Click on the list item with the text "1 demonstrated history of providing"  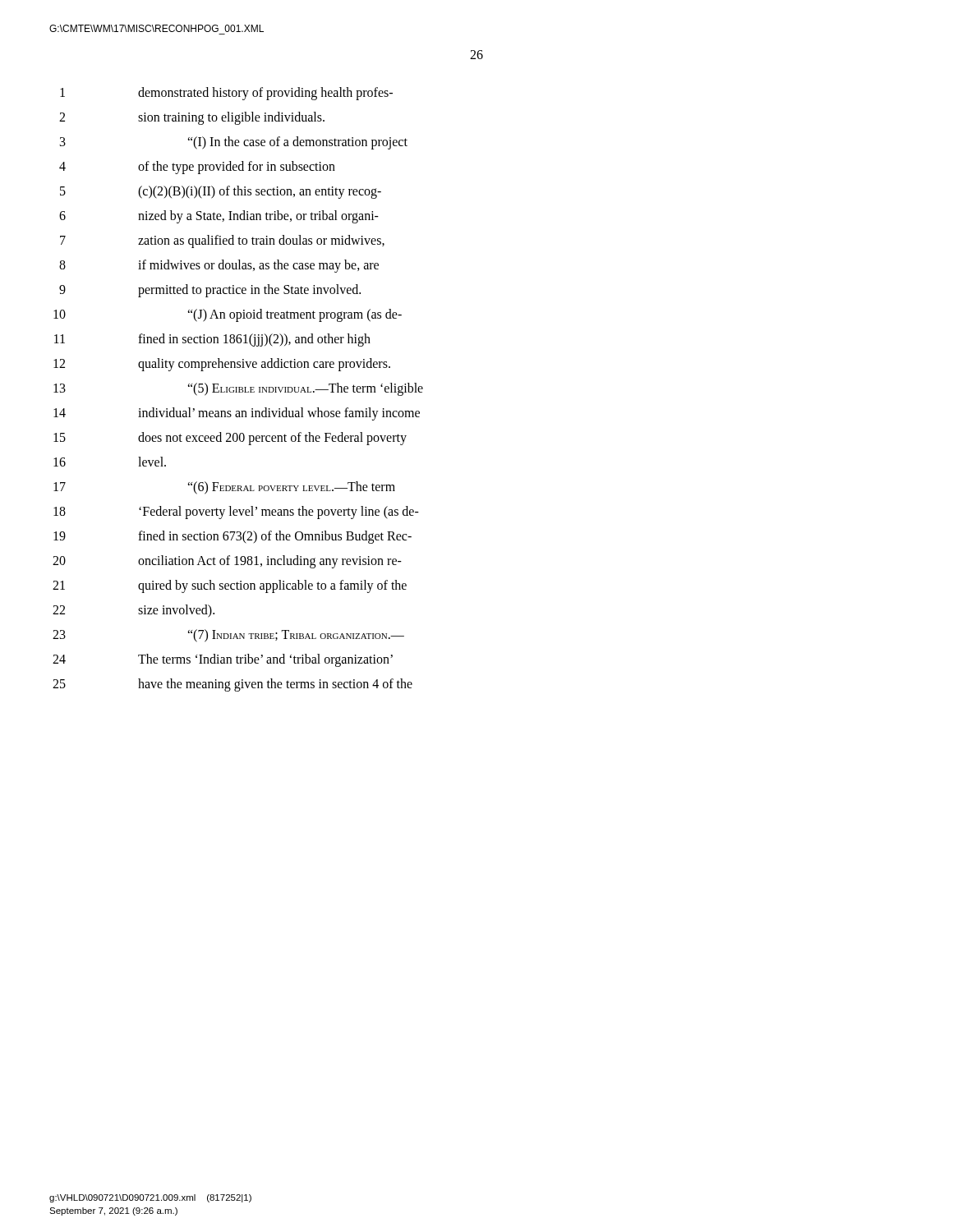(226, 94)
